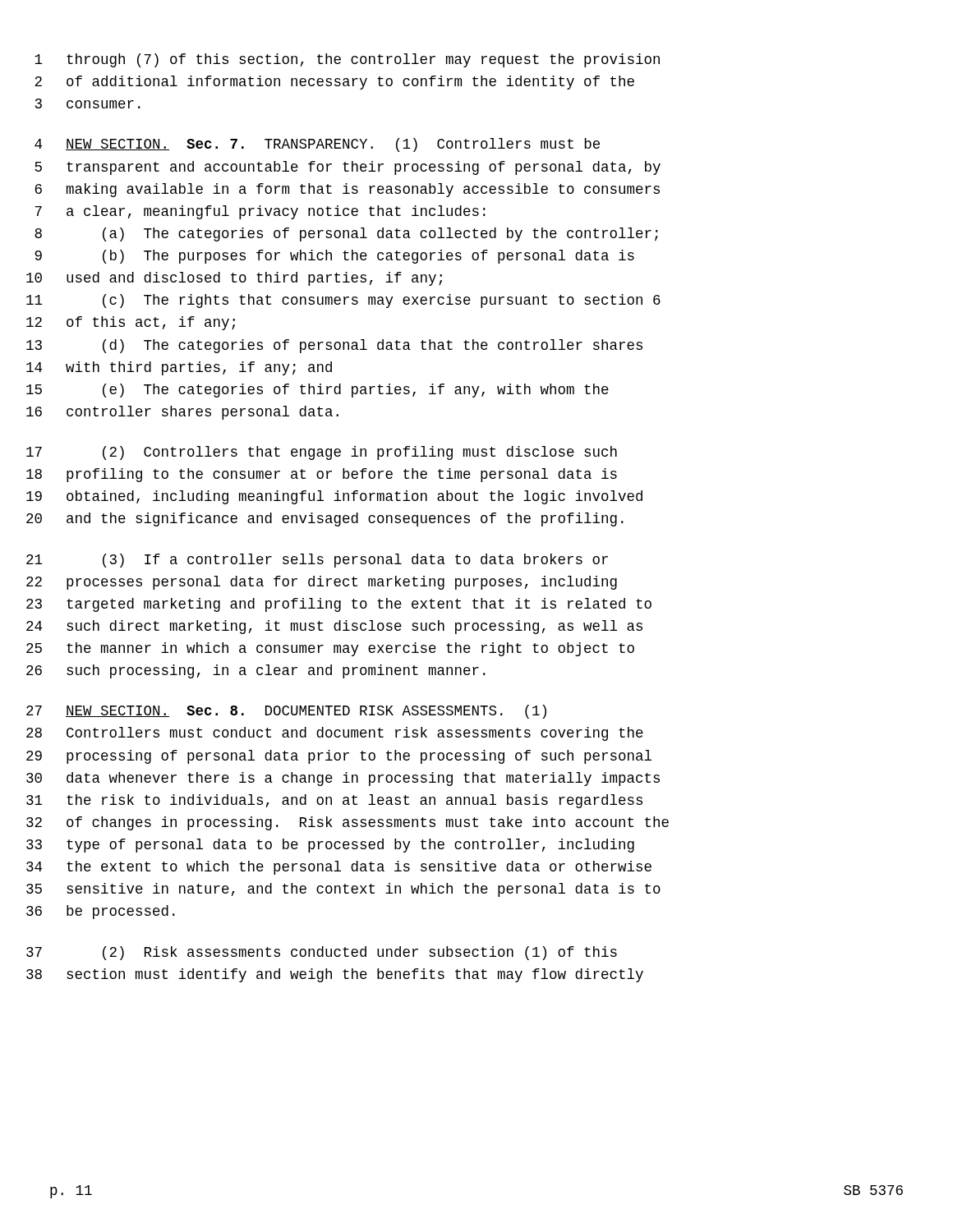Image resolution: width=953 pixels, height=1232 pixels.
Task: Where is the passage that starts "17 (2) Controllers that engage in profiling must"?
Action: pos(476,453)
